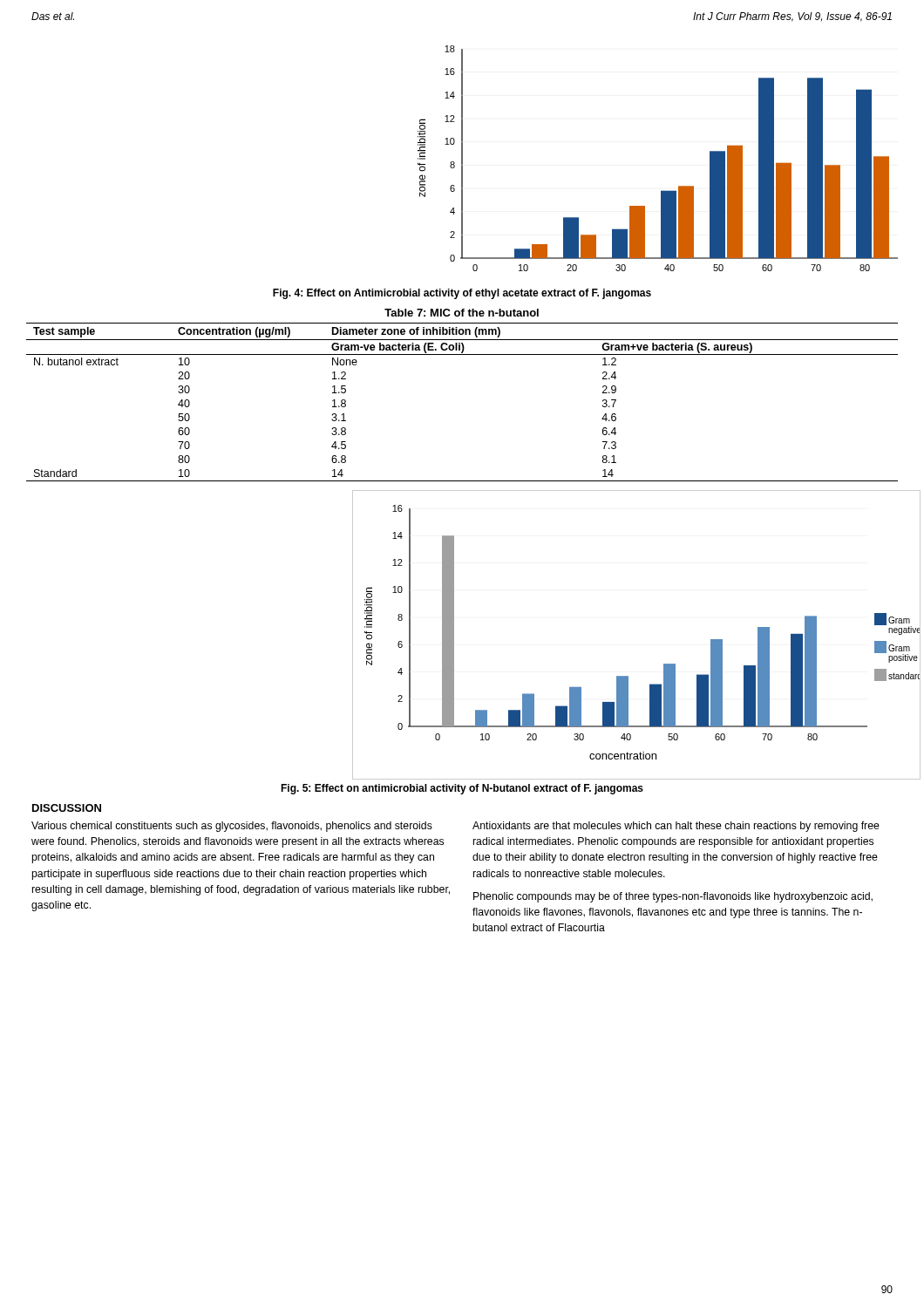Point to the block beginning "Various chemical constituents"
Image resolution: width=924 pixels, height=1308 pixels.
[241, 865]
